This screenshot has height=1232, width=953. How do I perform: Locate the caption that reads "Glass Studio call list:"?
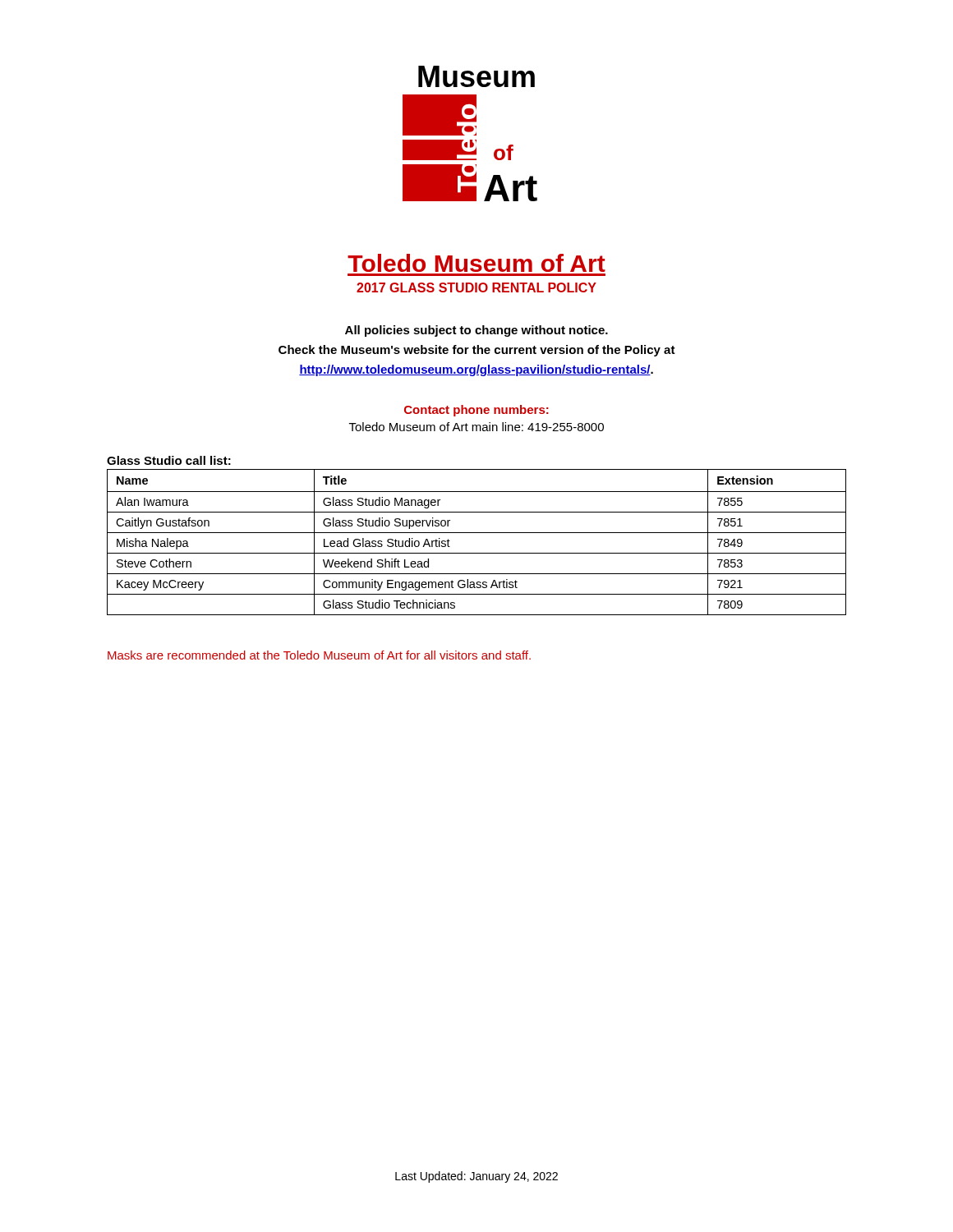[169, 460]
